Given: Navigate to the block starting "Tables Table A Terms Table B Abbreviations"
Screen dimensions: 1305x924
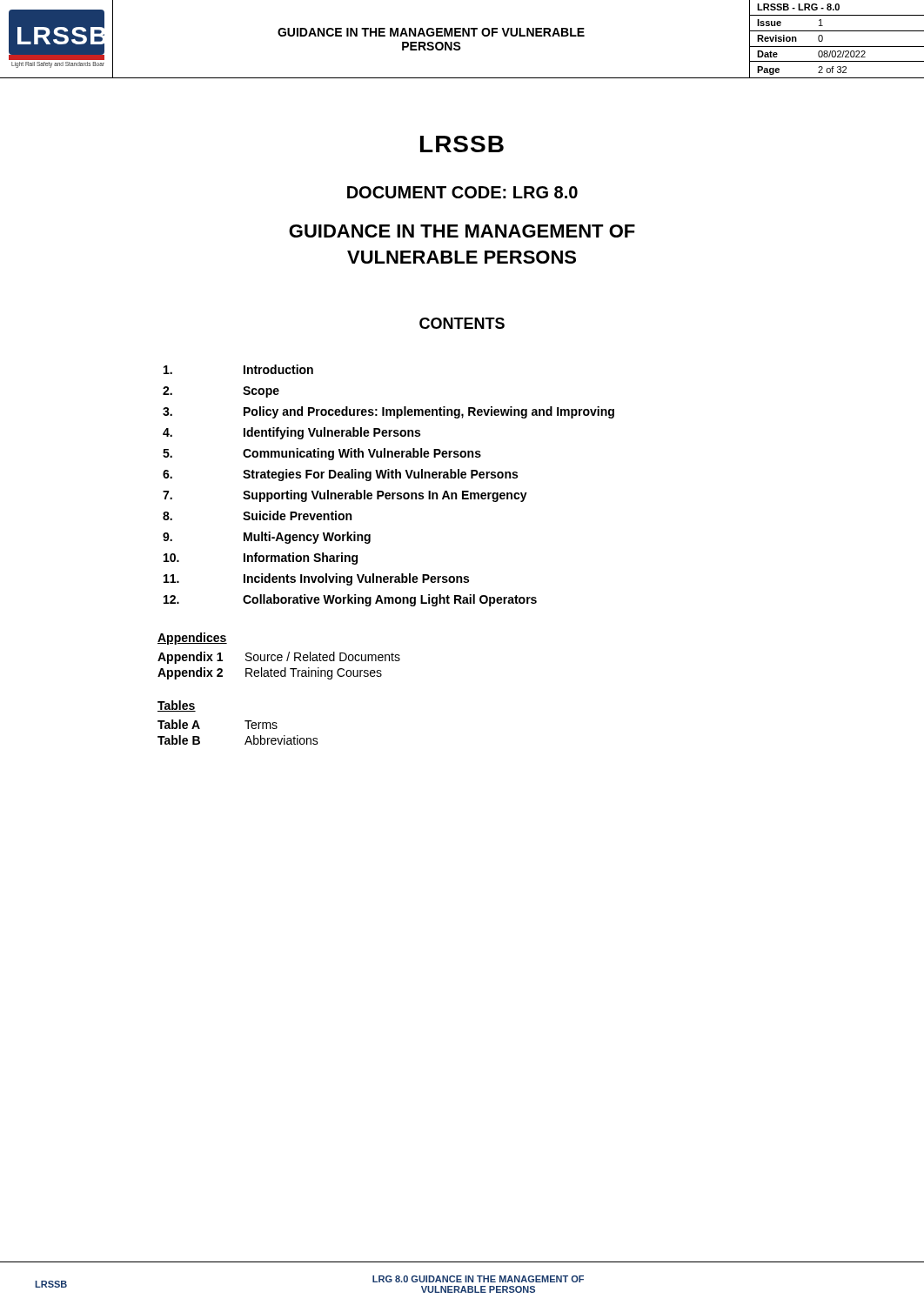Looking at the screenshot, I should tap(177, 706).
